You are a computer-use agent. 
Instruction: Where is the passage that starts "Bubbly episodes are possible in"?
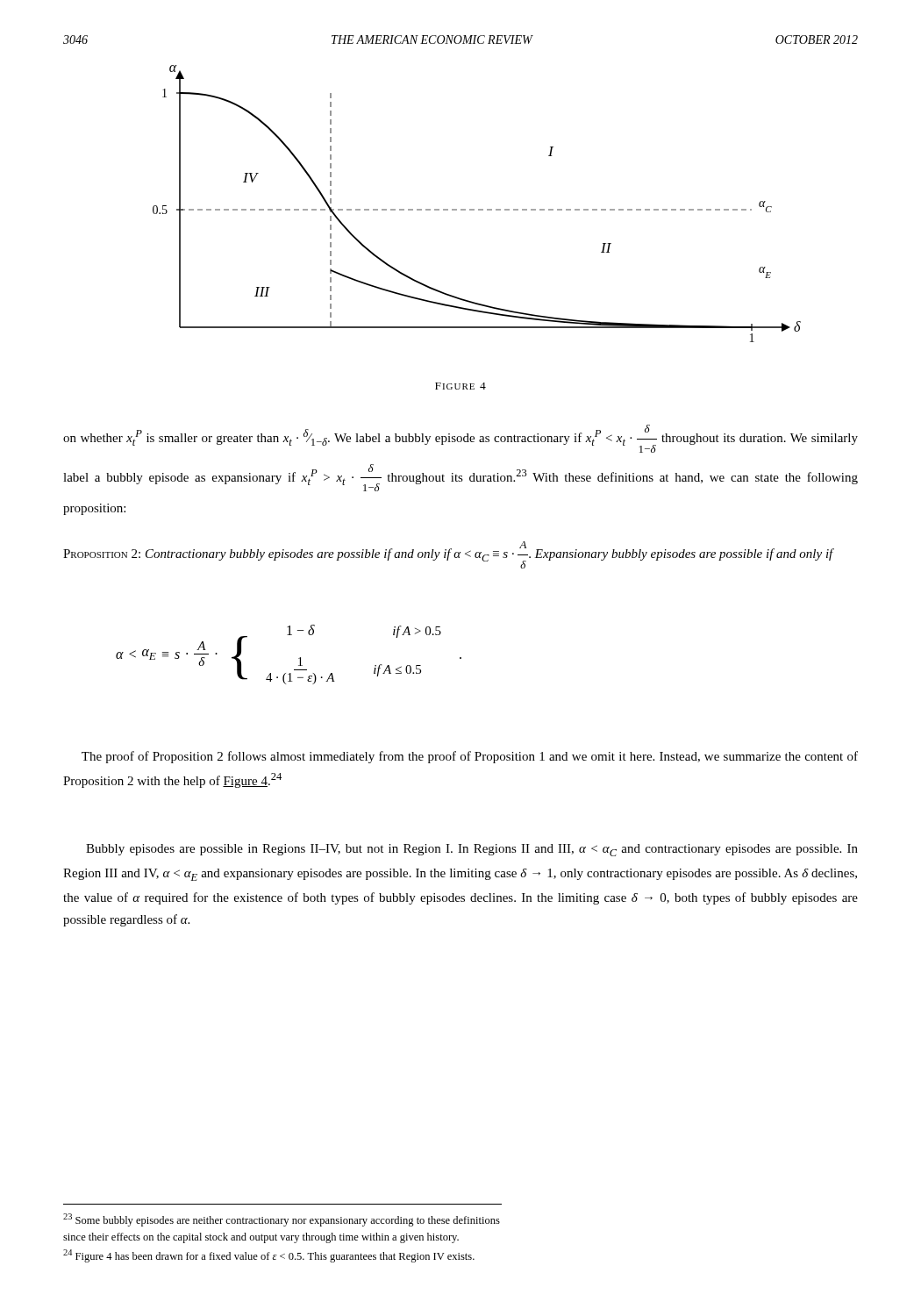pos(460,884)
